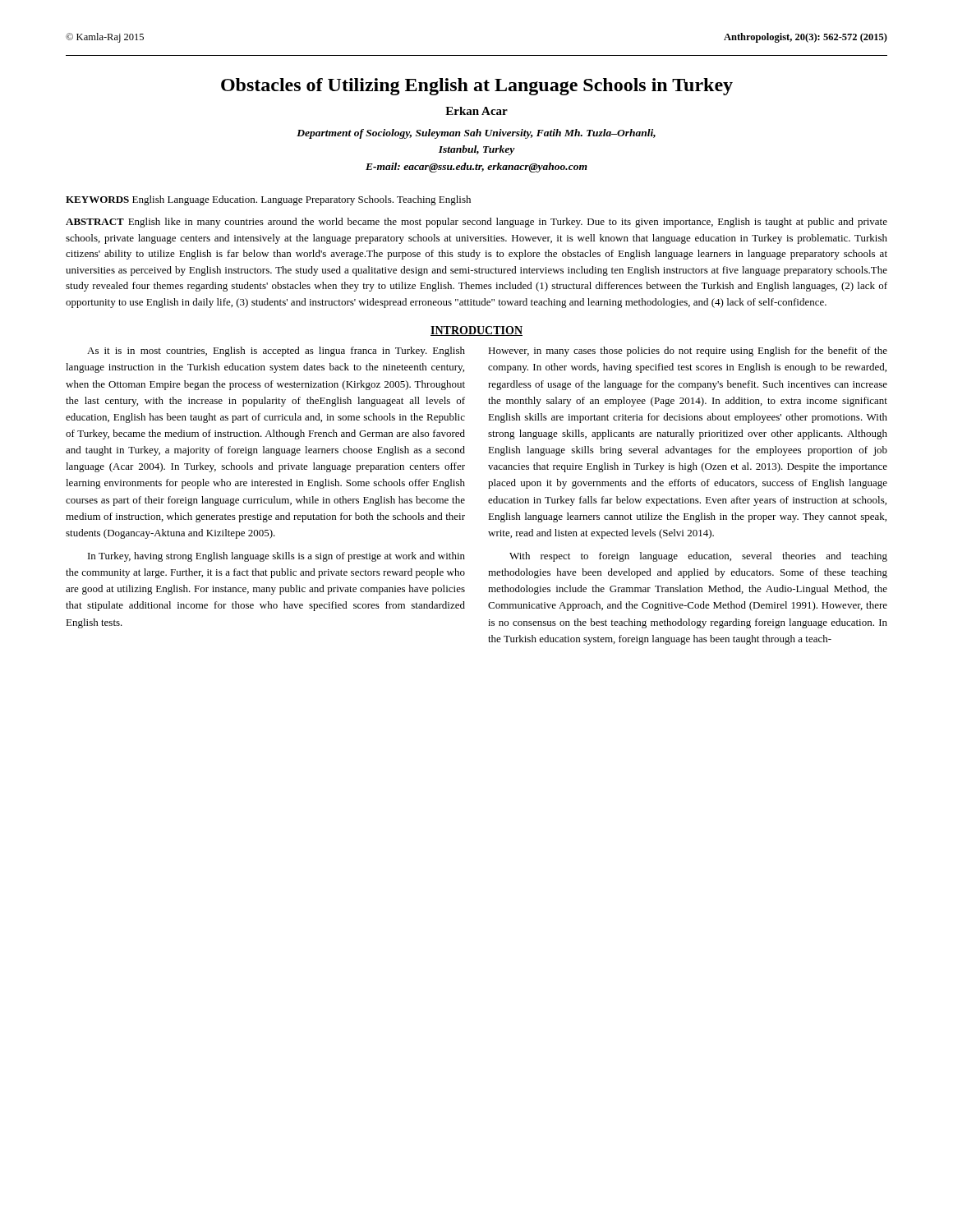Image resolution: width=953 pixels, height=1232 pixels.
Task: Select the text block that reads "Department of Sociology, Suleyman"
Action: [x=476, y=149]
